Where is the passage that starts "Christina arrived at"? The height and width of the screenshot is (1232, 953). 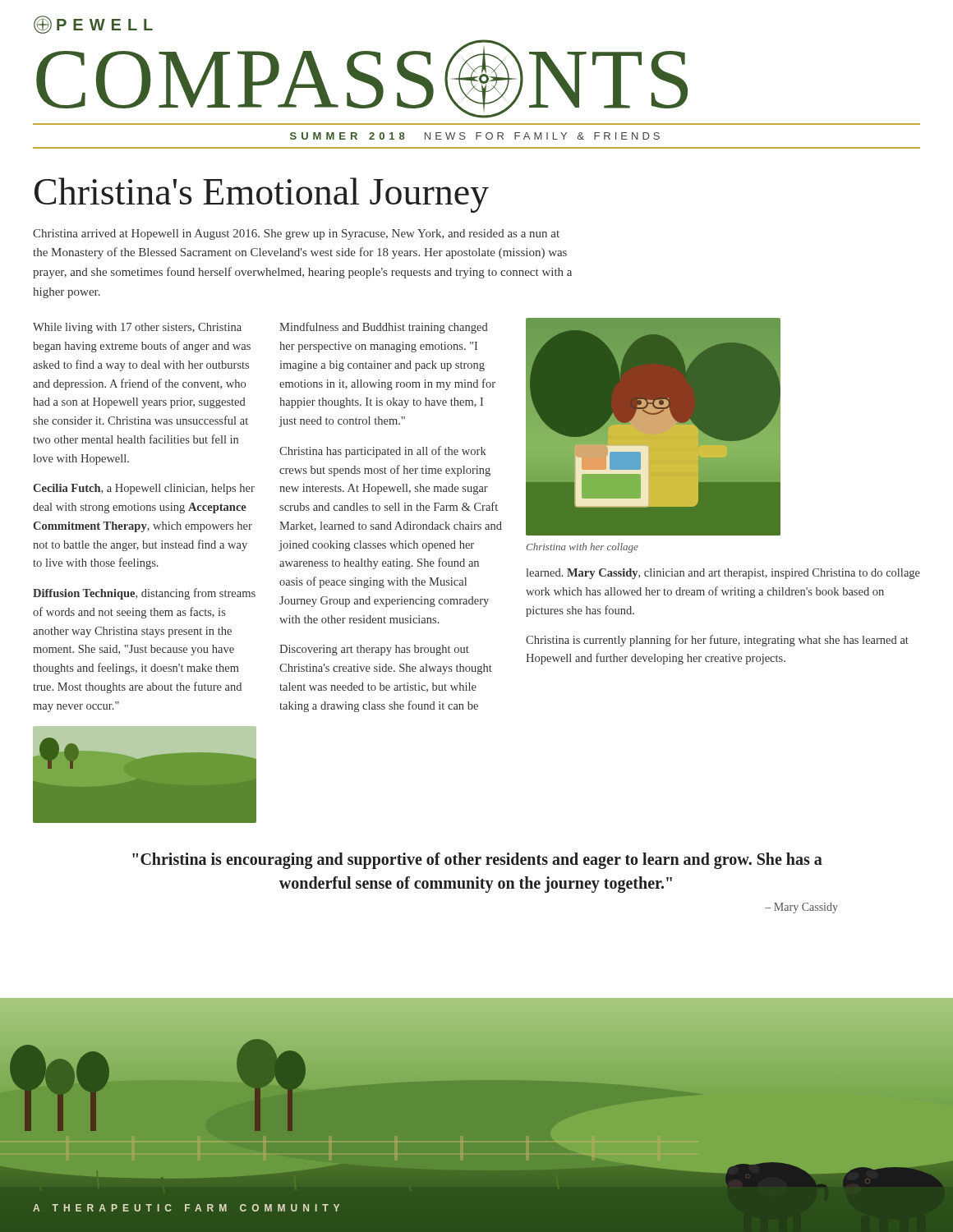point(303,262)
